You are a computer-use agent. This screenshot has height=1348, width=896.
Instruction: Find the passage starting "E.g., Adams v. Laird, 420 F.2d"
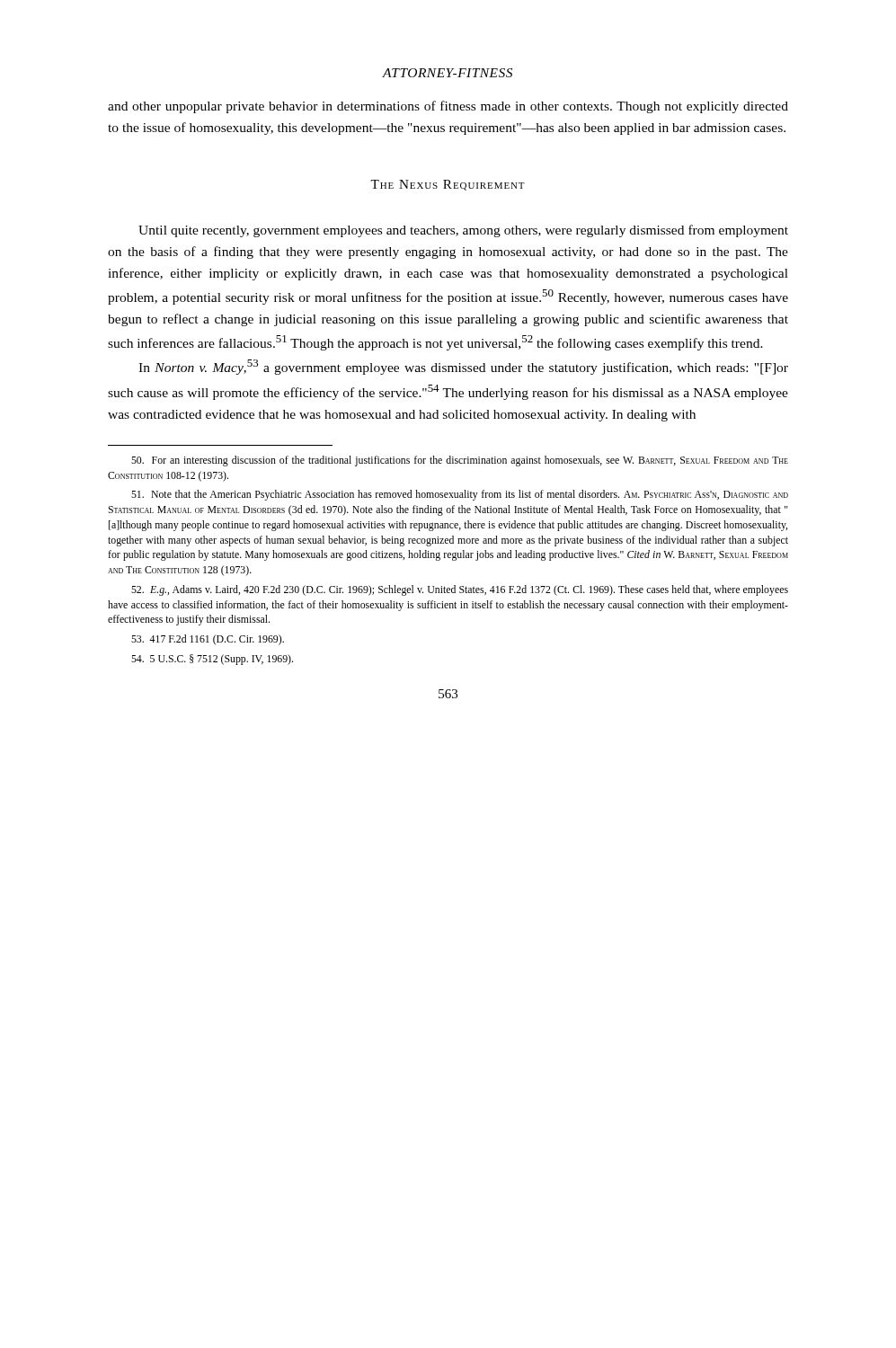point(448,604)
